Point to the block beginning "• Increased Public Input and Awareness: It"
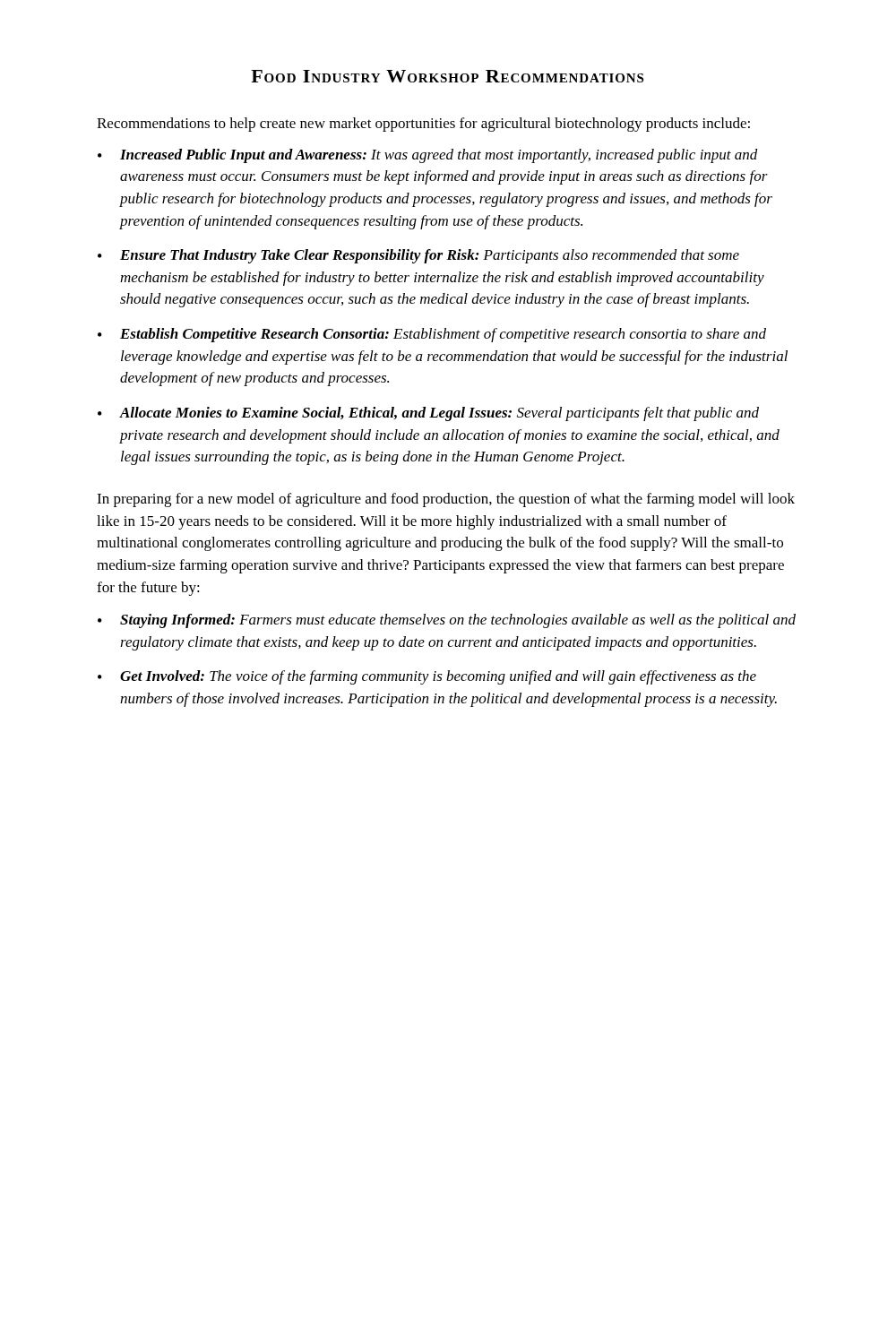Image resolution: width=896 pixels, height=1344 pixels. (448, 188)
